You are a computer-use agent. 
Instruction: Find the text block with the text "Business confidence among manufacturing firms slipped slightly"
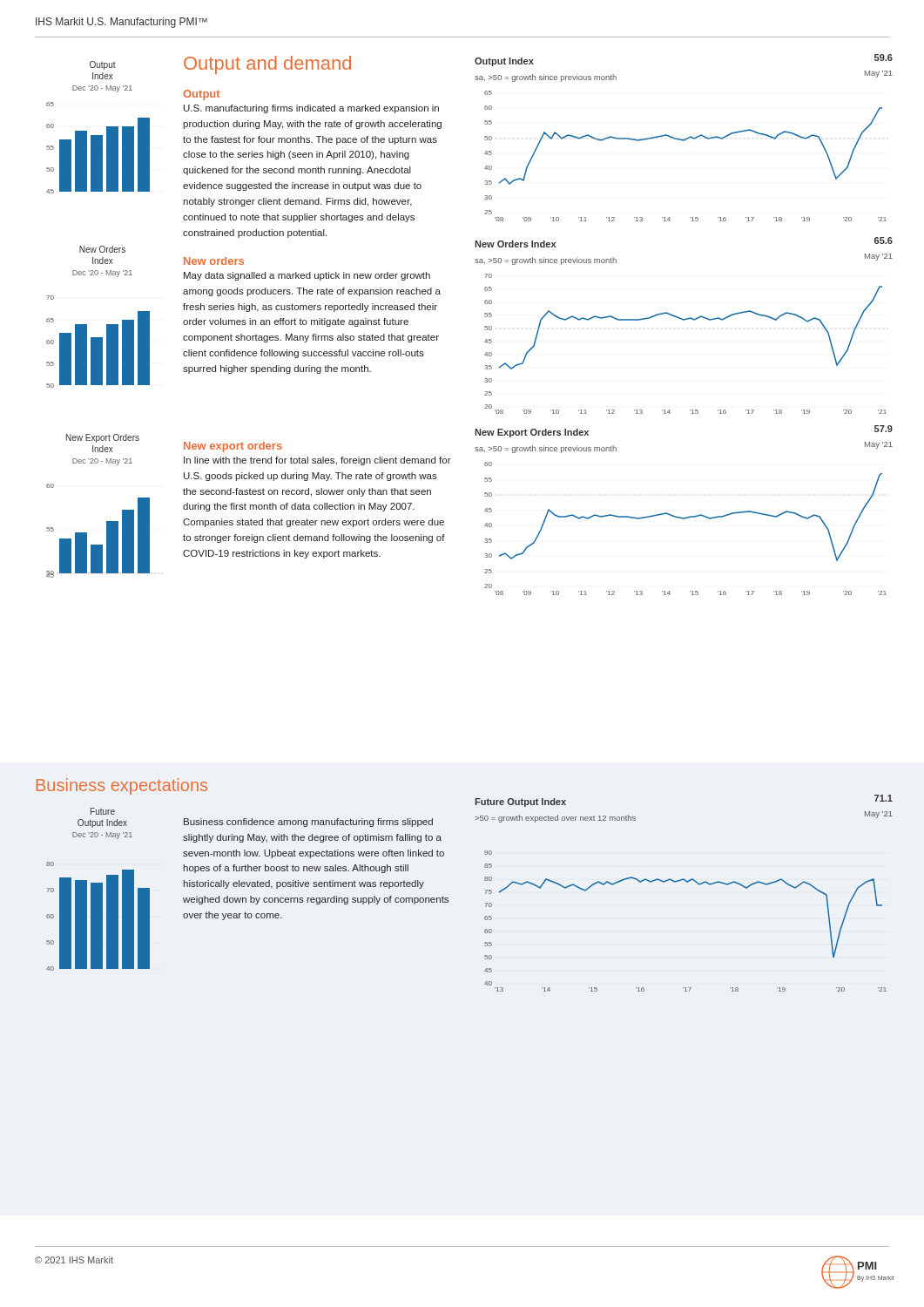[x=316, y=868]
